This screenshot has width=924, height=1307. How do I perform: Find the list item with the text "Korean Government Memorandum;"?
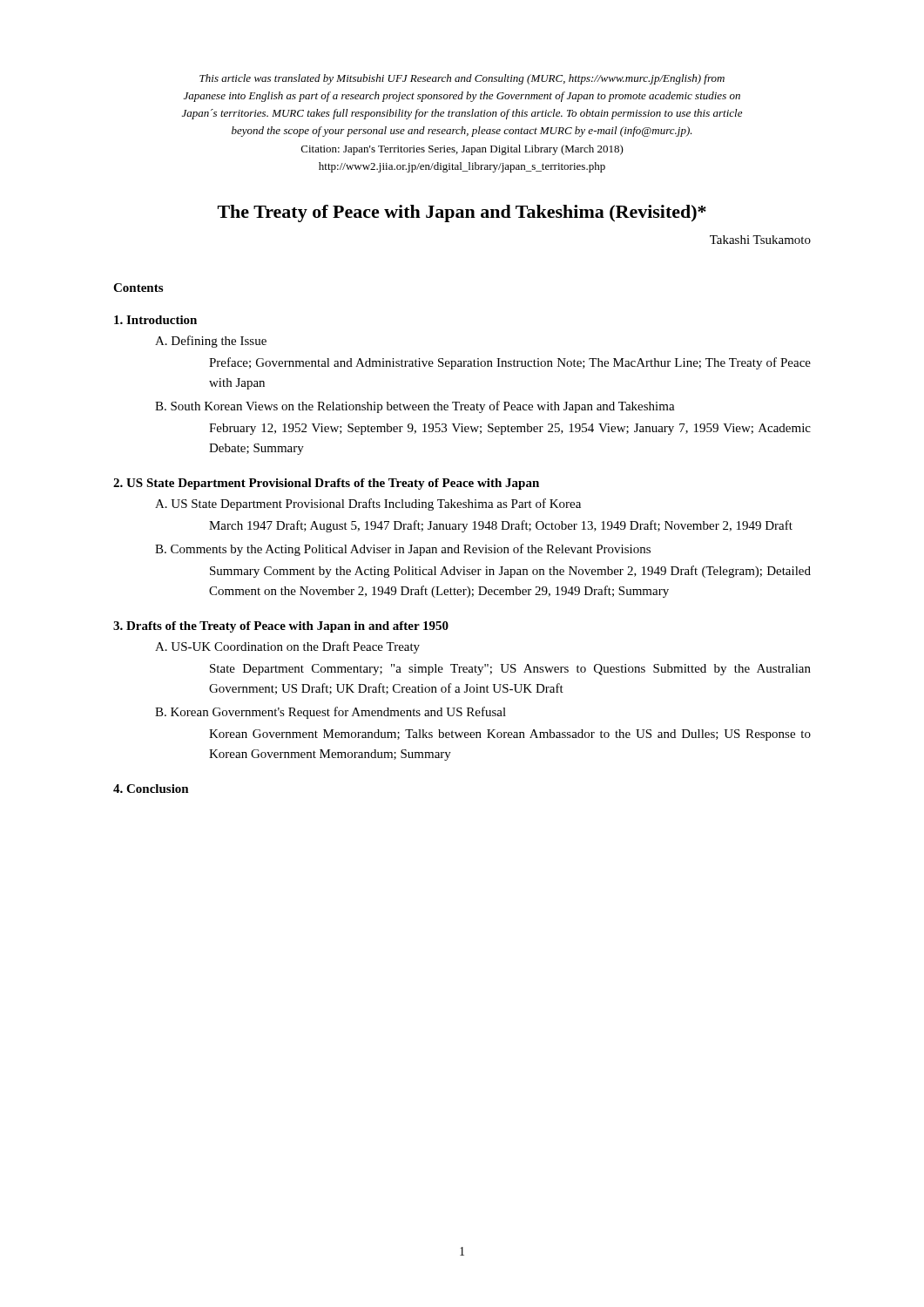tap(510, 744)
